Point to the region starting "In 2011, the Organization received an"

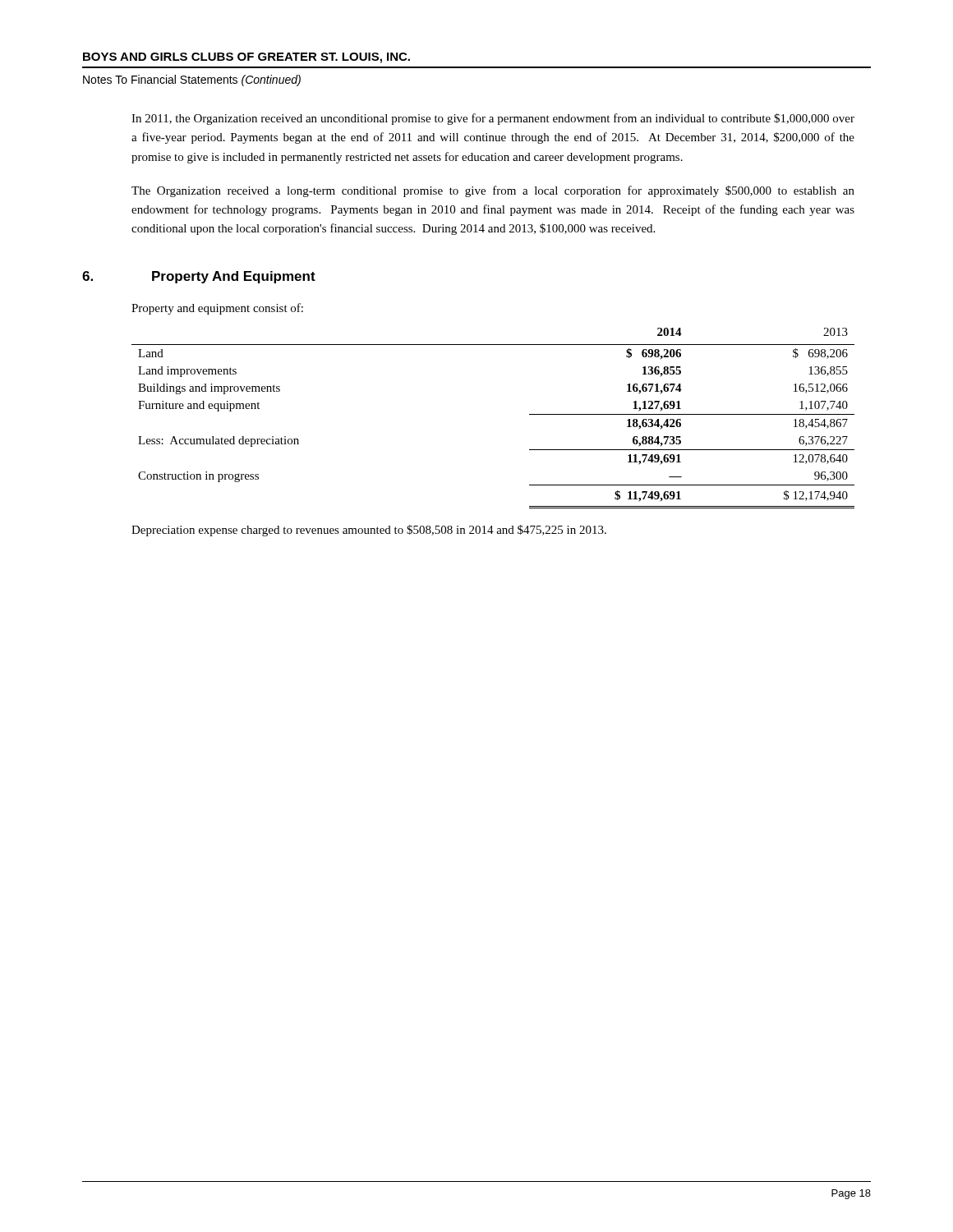tap(493, 137)
